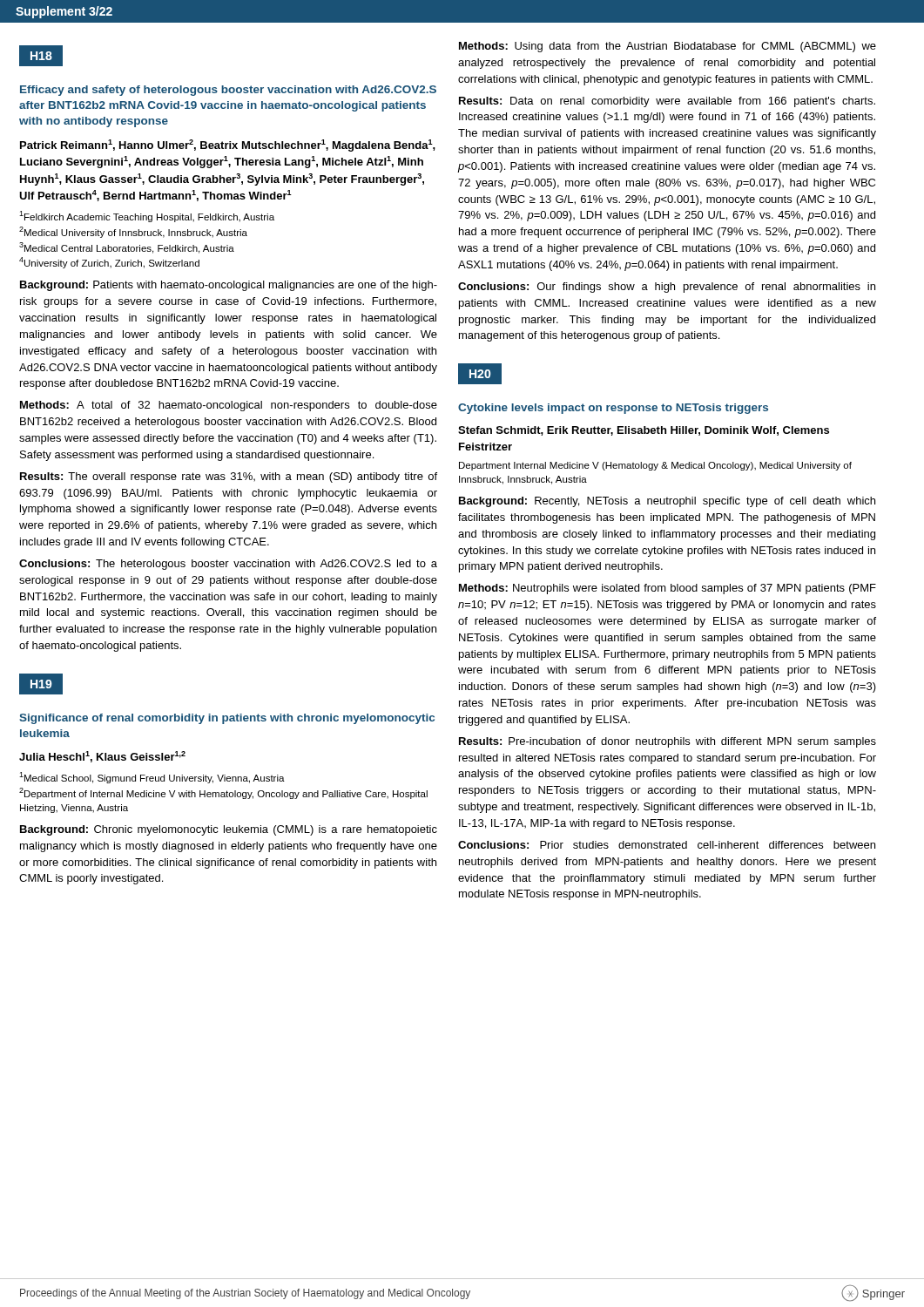The height and width of the screenshot is (1307, 924).
Task: Navigate to the region starting "Conclusions: Prior studies"
Action: tap(667, 869)
